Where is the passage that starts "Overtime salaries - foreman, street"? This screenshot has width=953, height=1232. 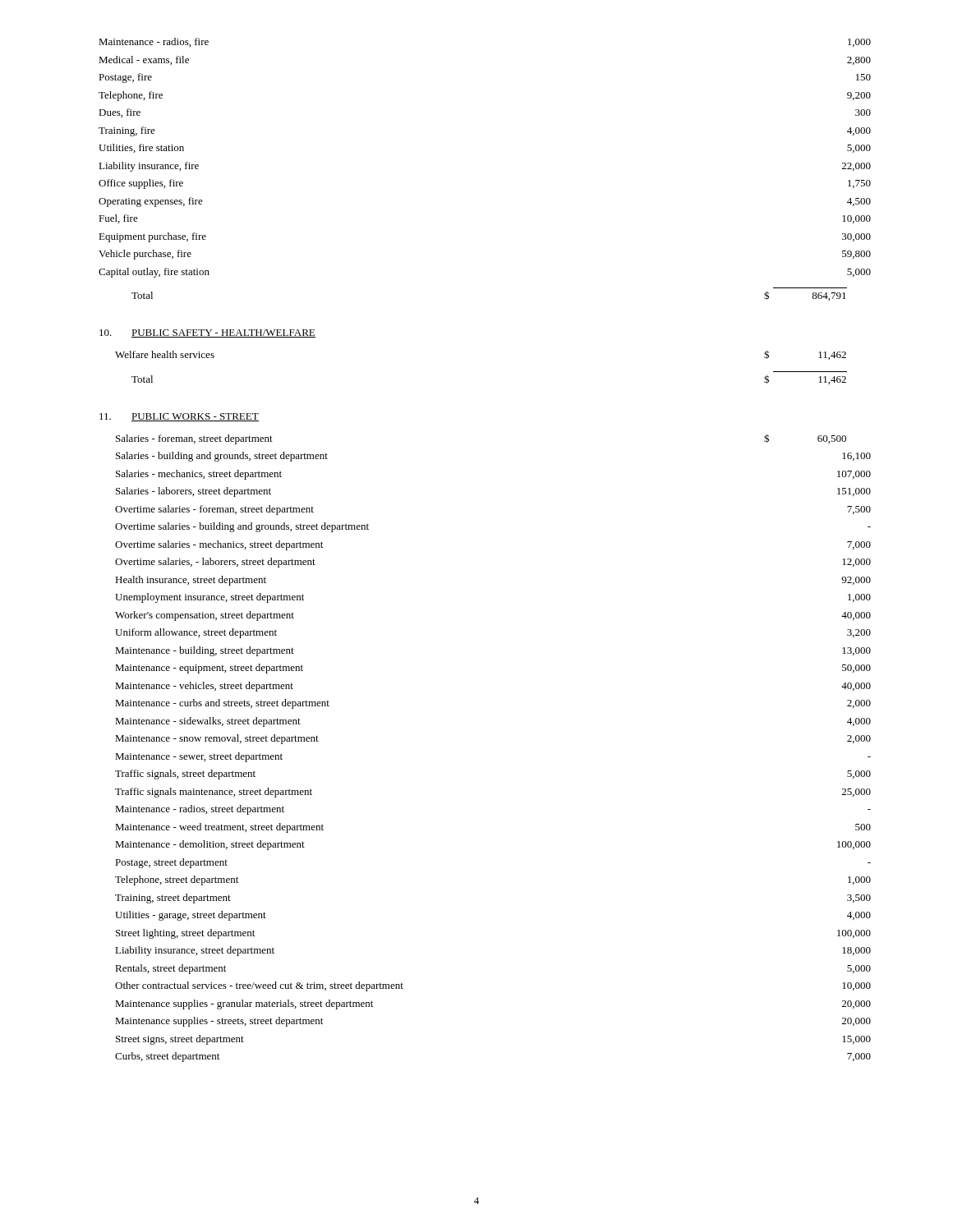point(217,510)
